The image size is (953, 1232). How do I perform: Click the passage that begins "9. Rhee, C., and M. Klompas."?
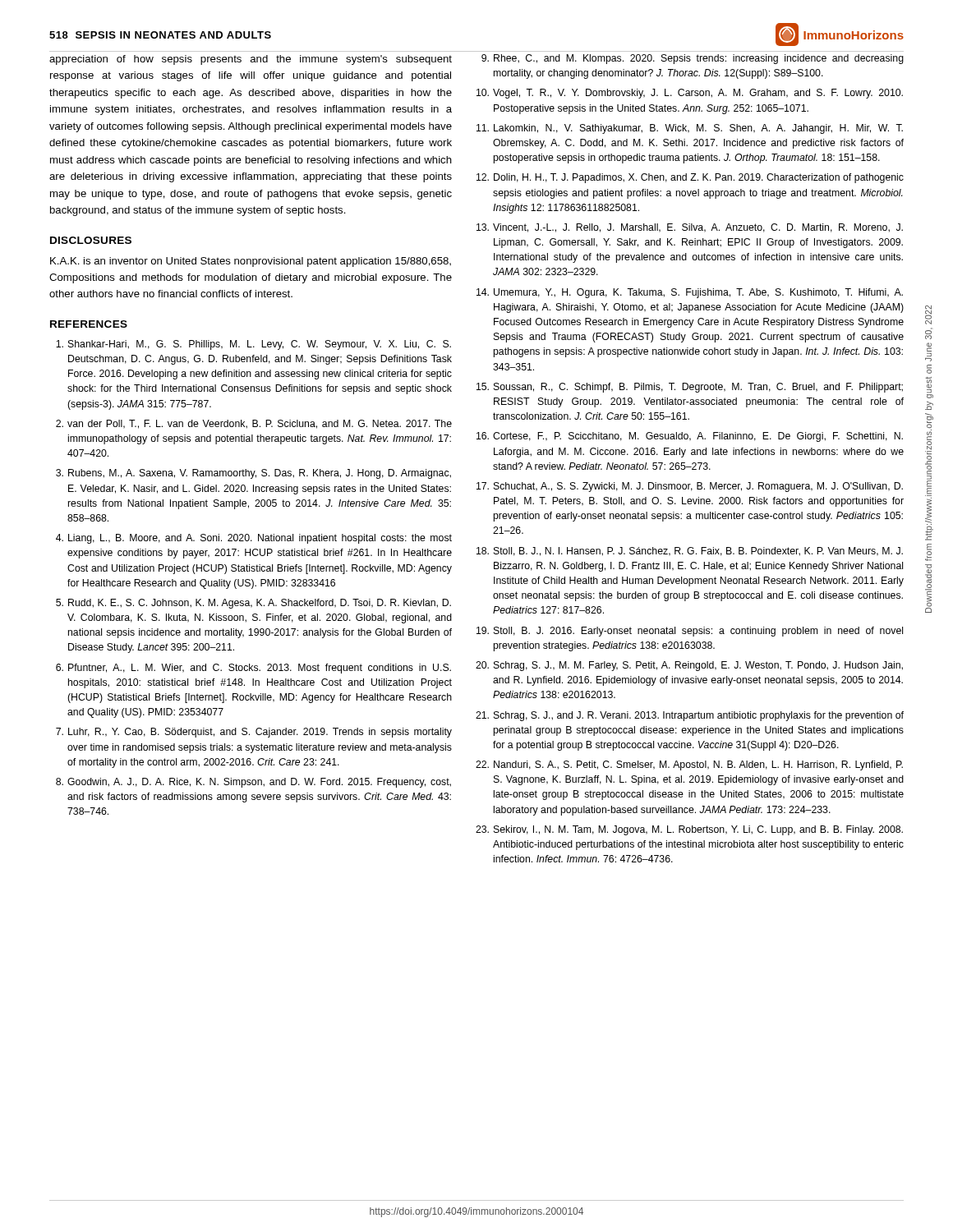[x=689, y=66]
